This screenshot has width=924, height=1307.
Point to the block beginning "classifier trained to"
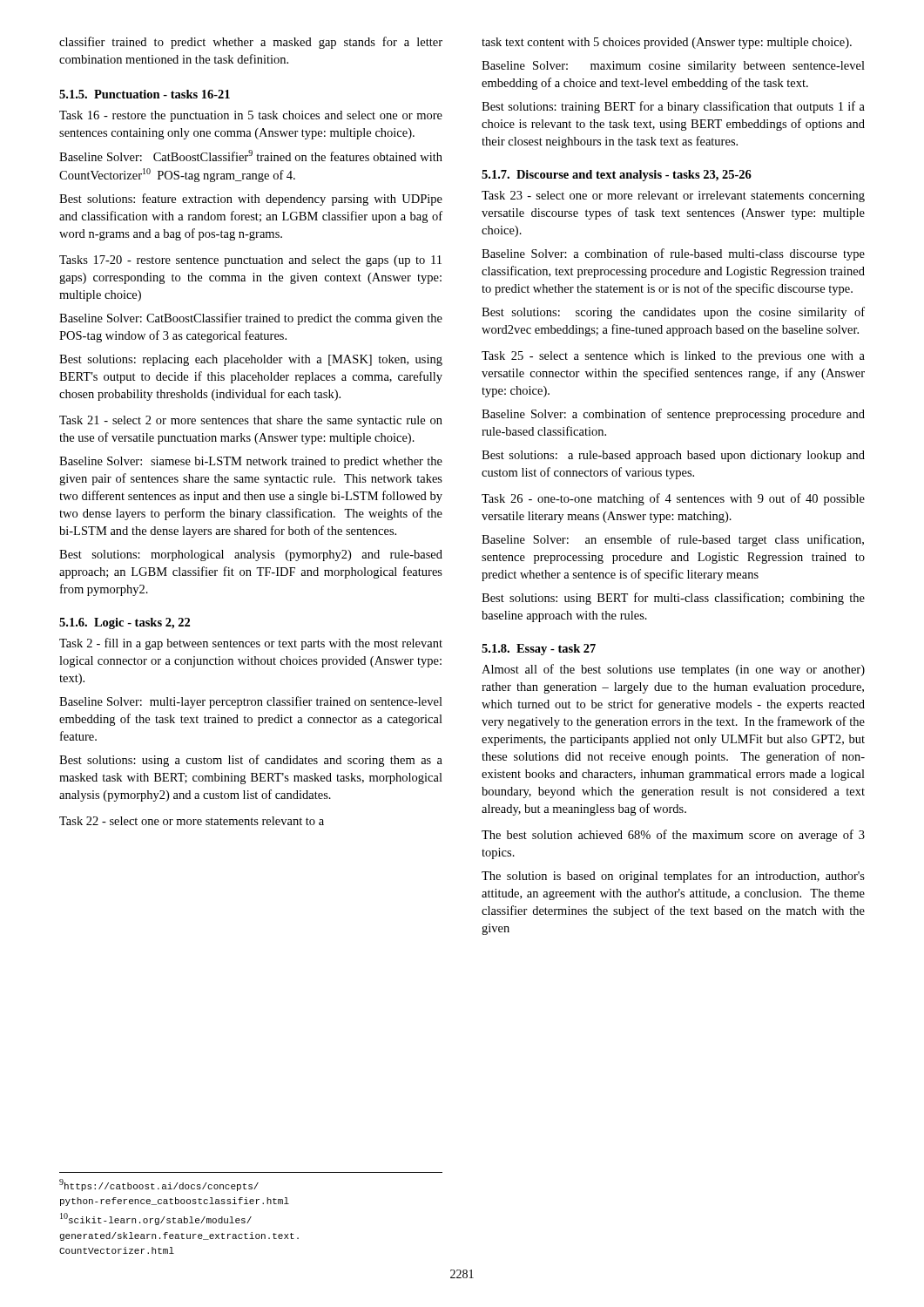251,51
